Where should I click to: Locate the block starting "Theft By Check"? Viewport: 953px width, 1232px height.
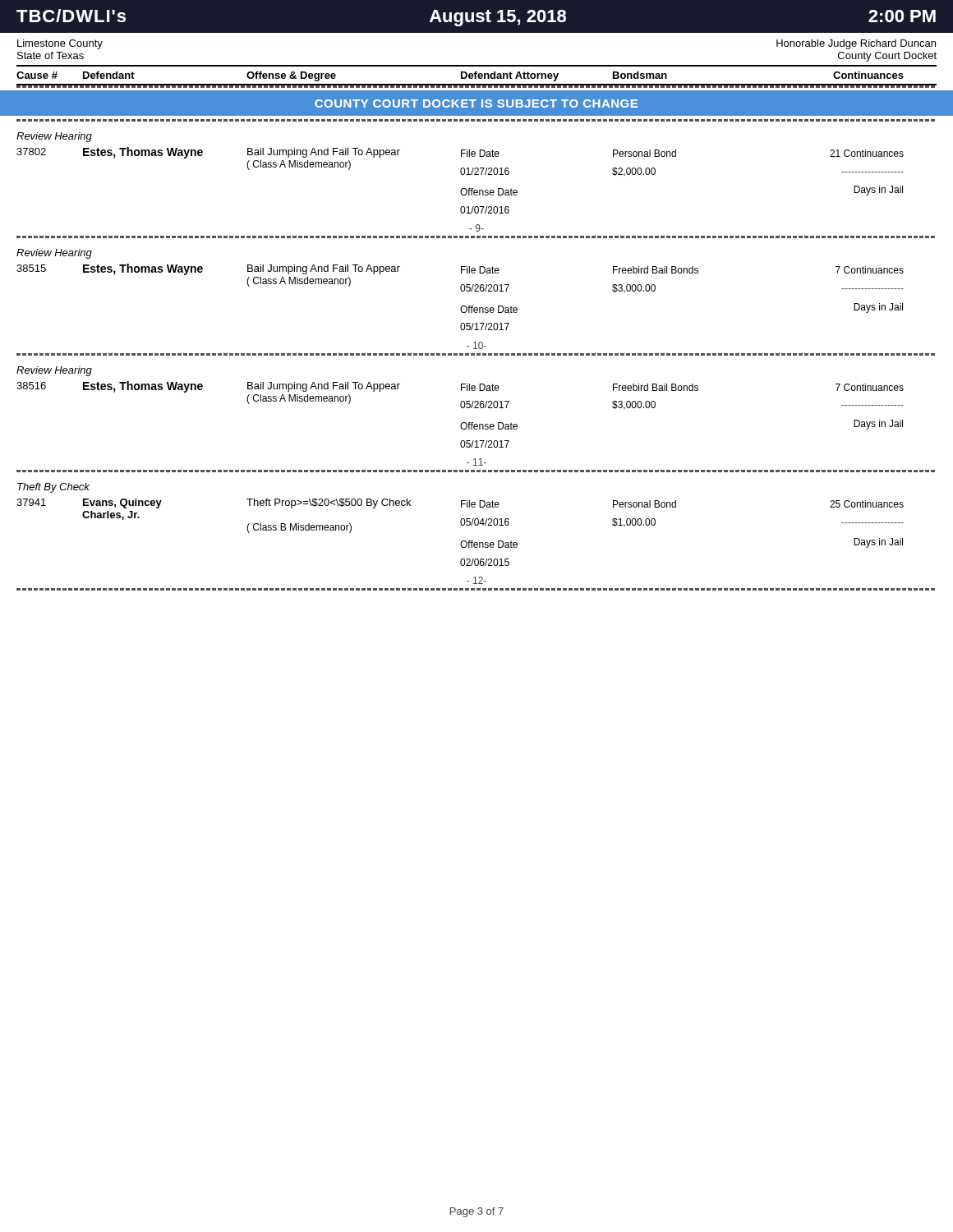pyautogui.click(x=53, y=487)
